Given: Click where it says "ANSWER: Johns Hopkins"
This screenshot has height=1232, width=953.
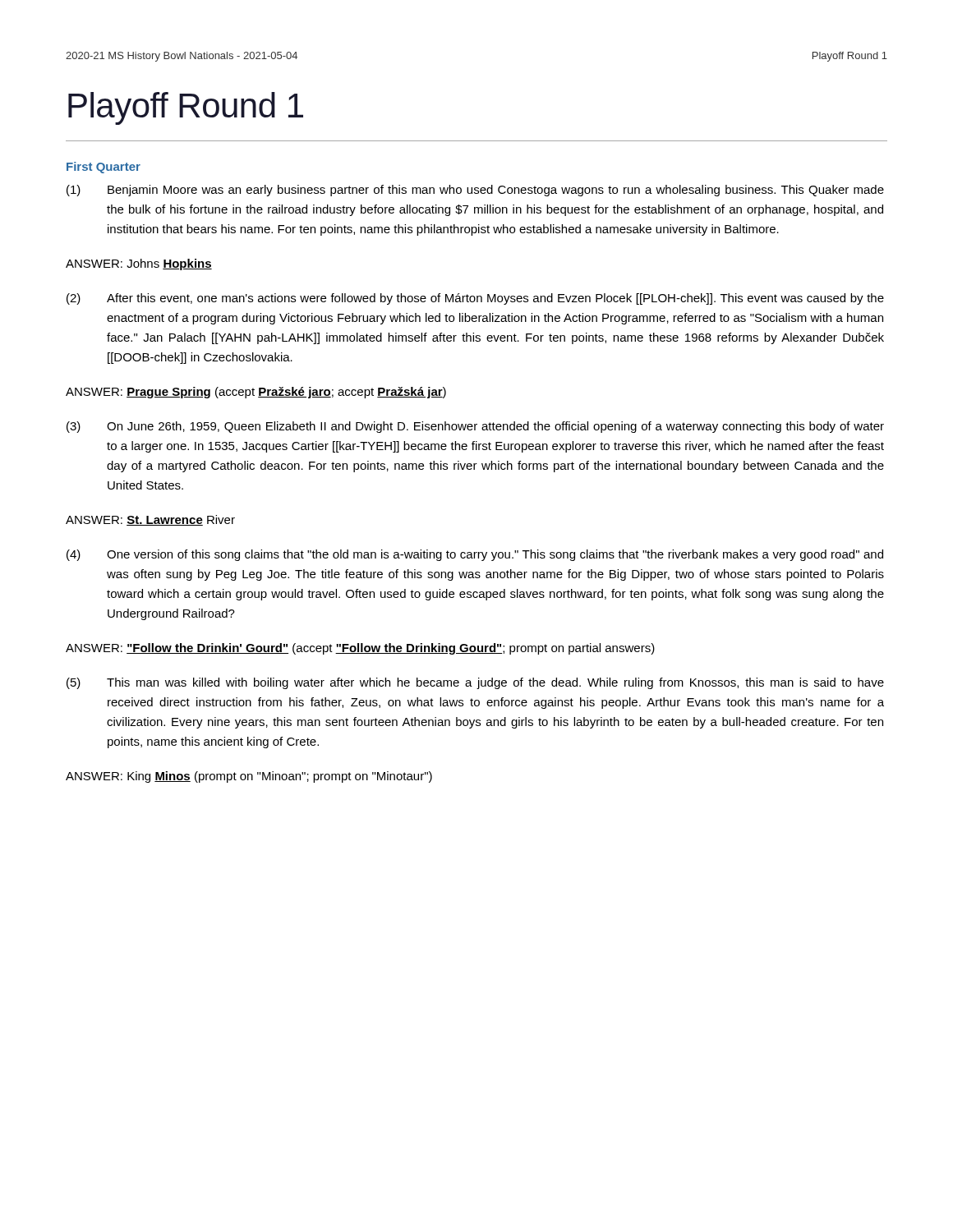Looking at the screenshot, I should pyautogui.click(x=139, y=263).
